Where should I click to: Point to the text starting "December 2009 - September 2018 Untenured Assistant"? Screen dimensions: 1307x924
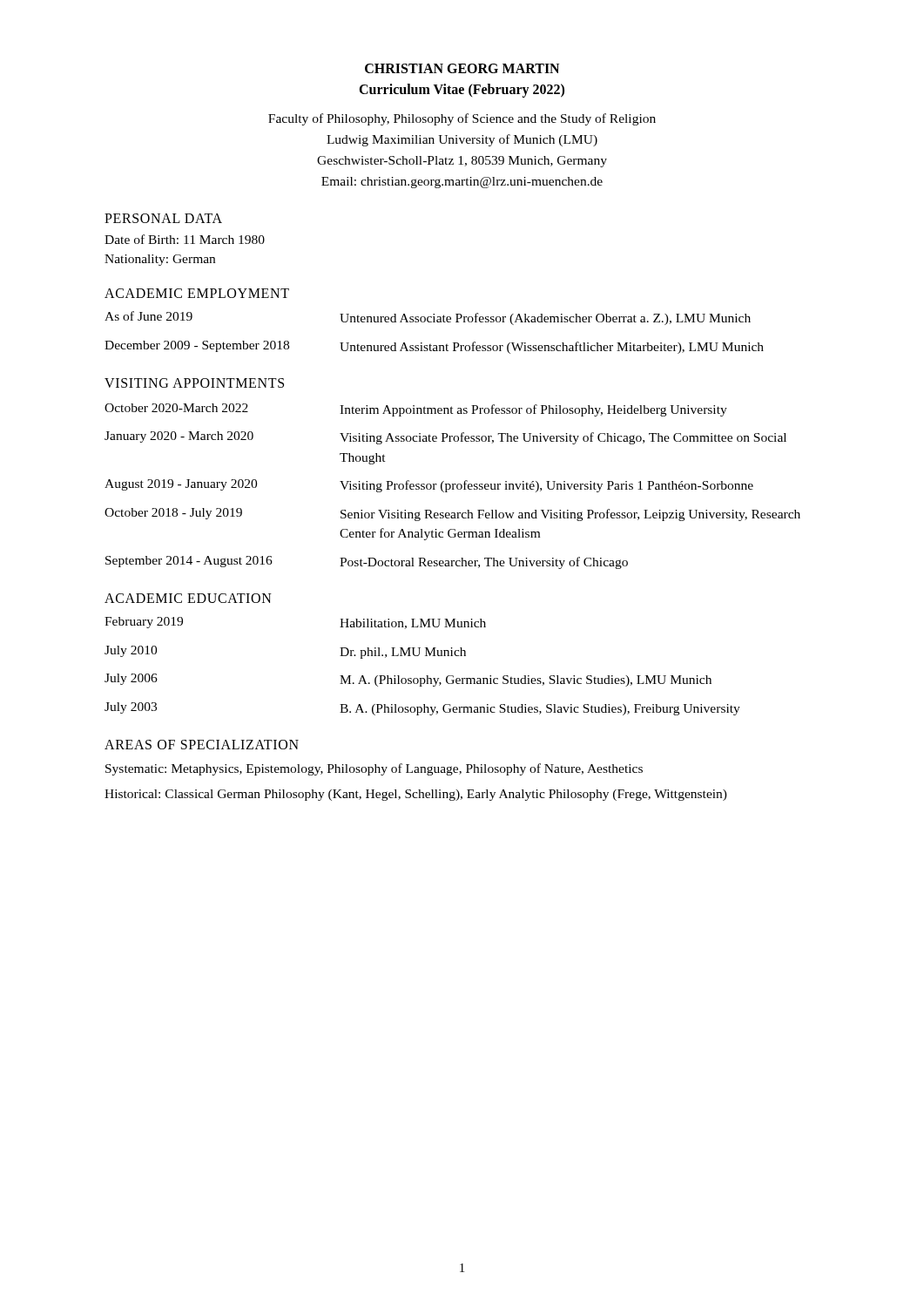click(462, 347)
